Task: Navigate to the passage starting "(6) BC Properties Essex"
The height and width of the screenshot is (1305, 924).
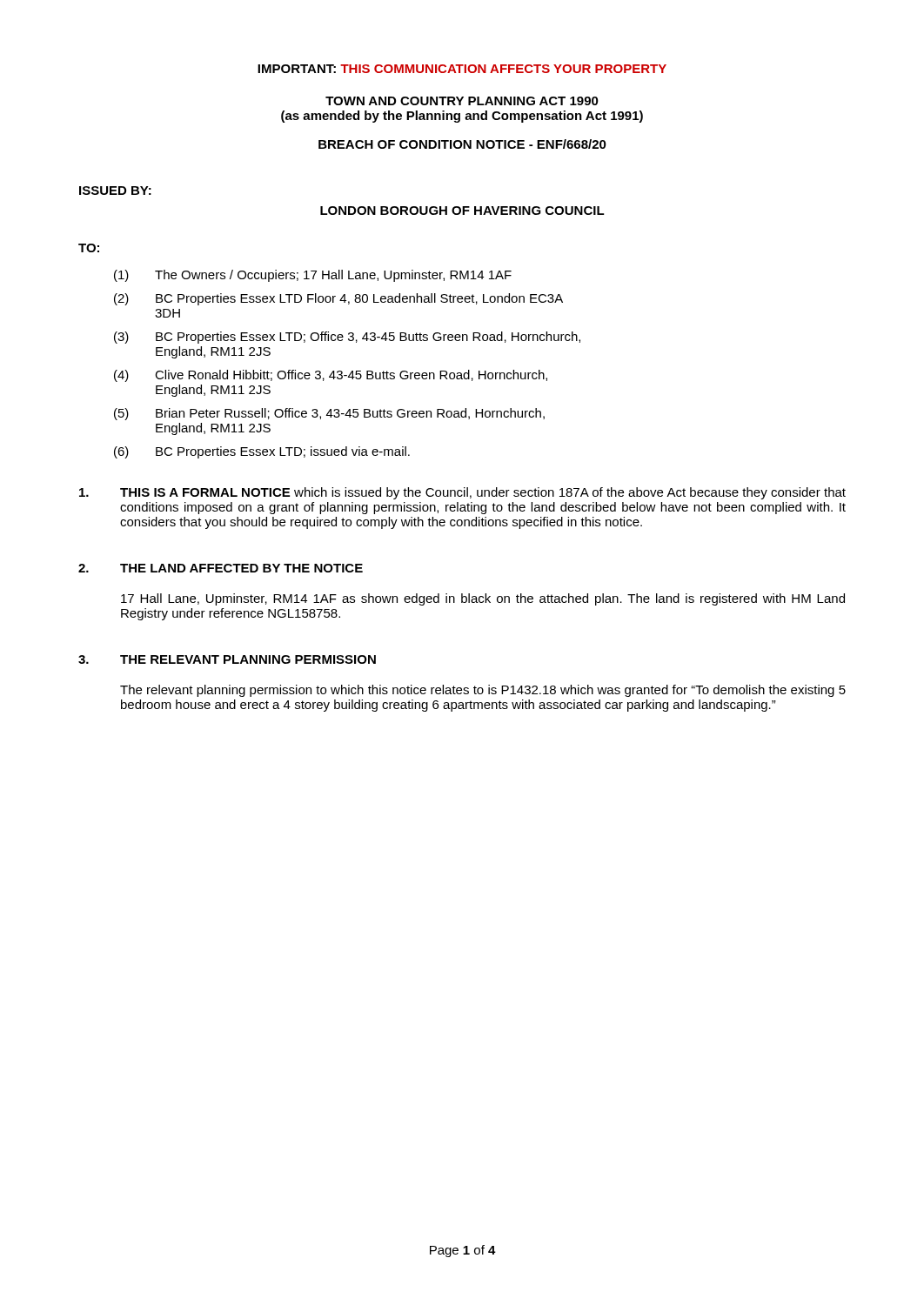Action: tap(262, 451)
